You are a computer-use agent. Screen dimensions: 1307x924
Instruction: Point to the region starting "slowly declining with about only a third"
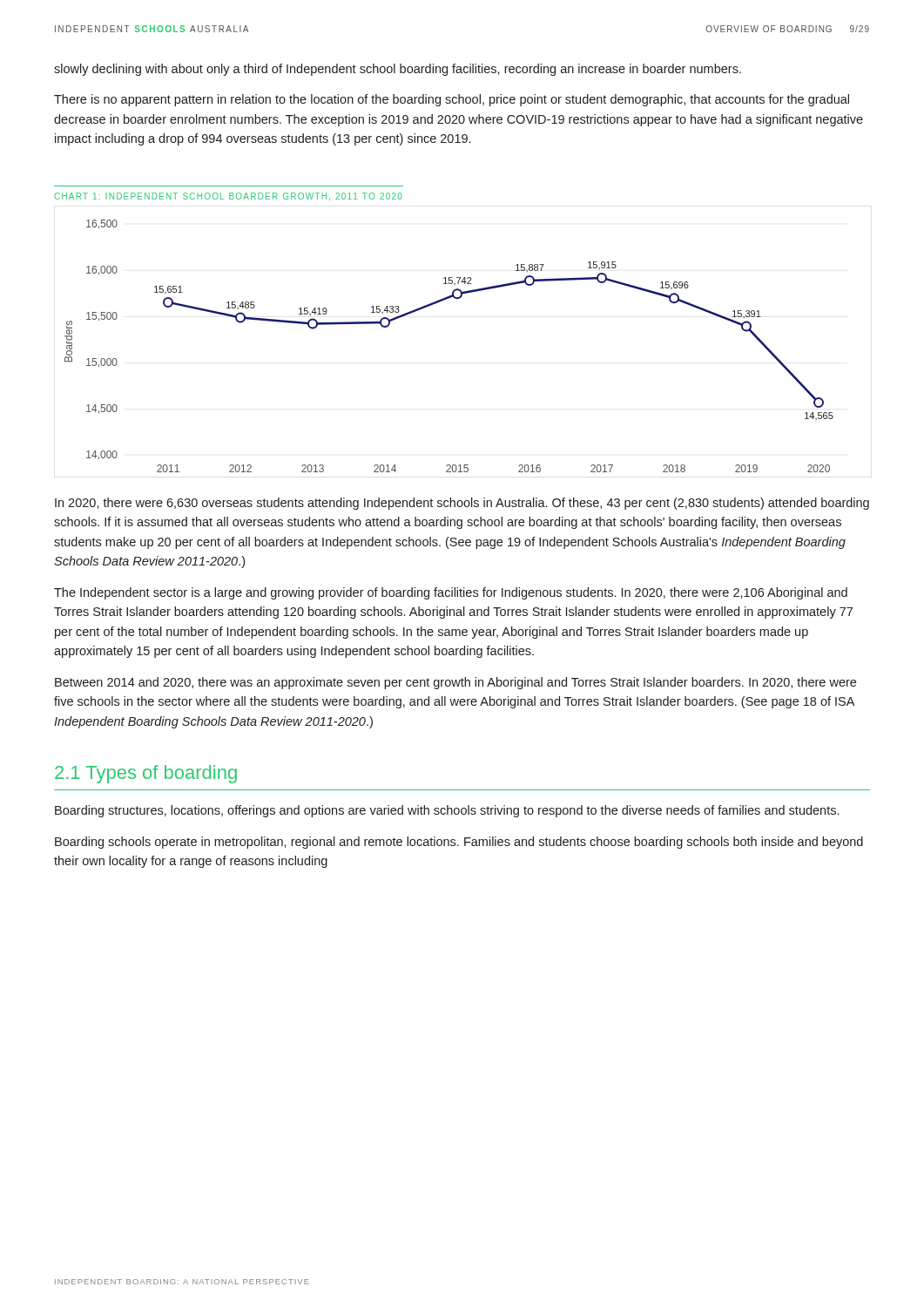click(x=398, y=69)
